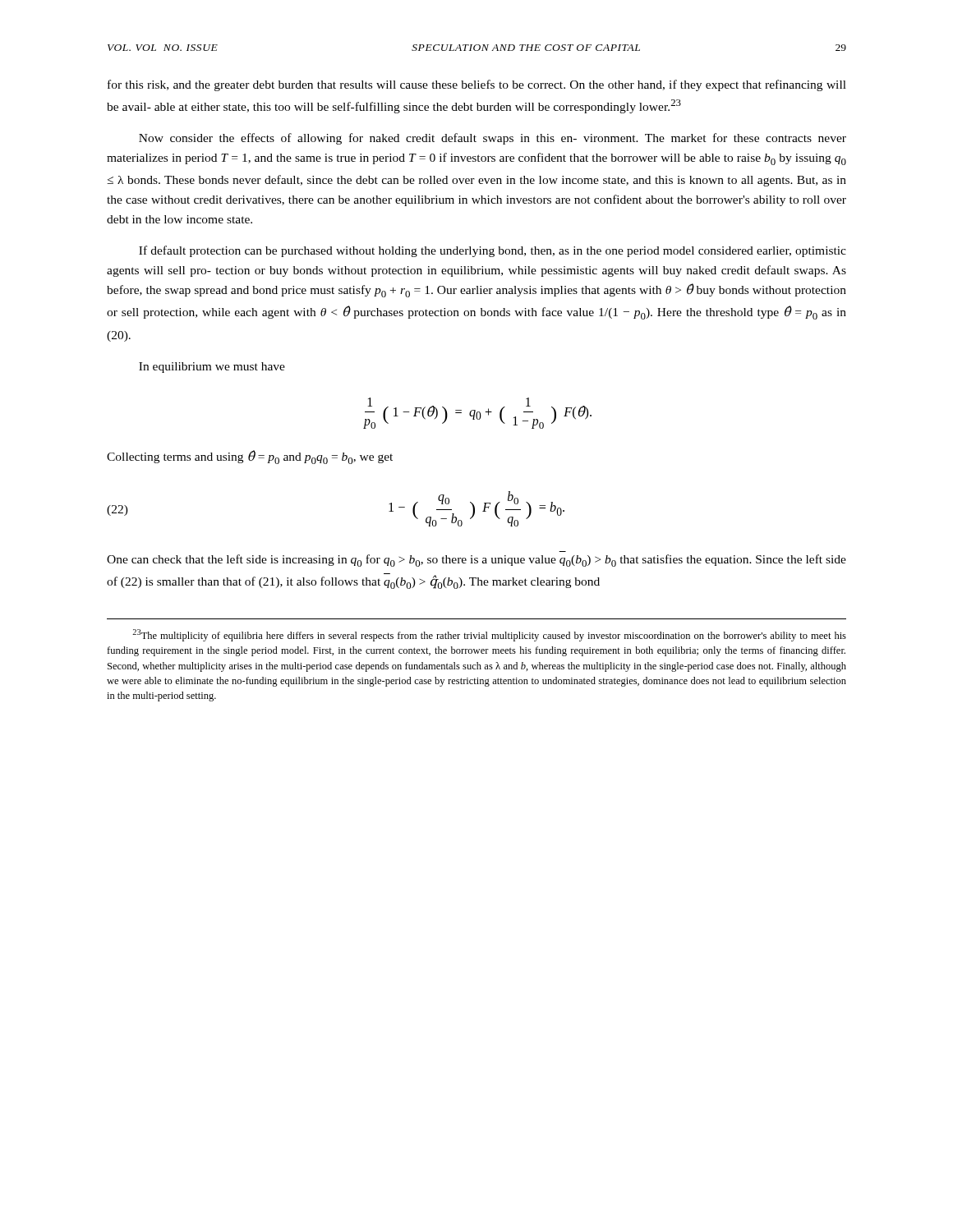Locate the block of text that opens with "23The multiplicity of"
Image resolution: width=953 pixels, height=1232 pixels.
pyautogui.click(x=476, y=664)
